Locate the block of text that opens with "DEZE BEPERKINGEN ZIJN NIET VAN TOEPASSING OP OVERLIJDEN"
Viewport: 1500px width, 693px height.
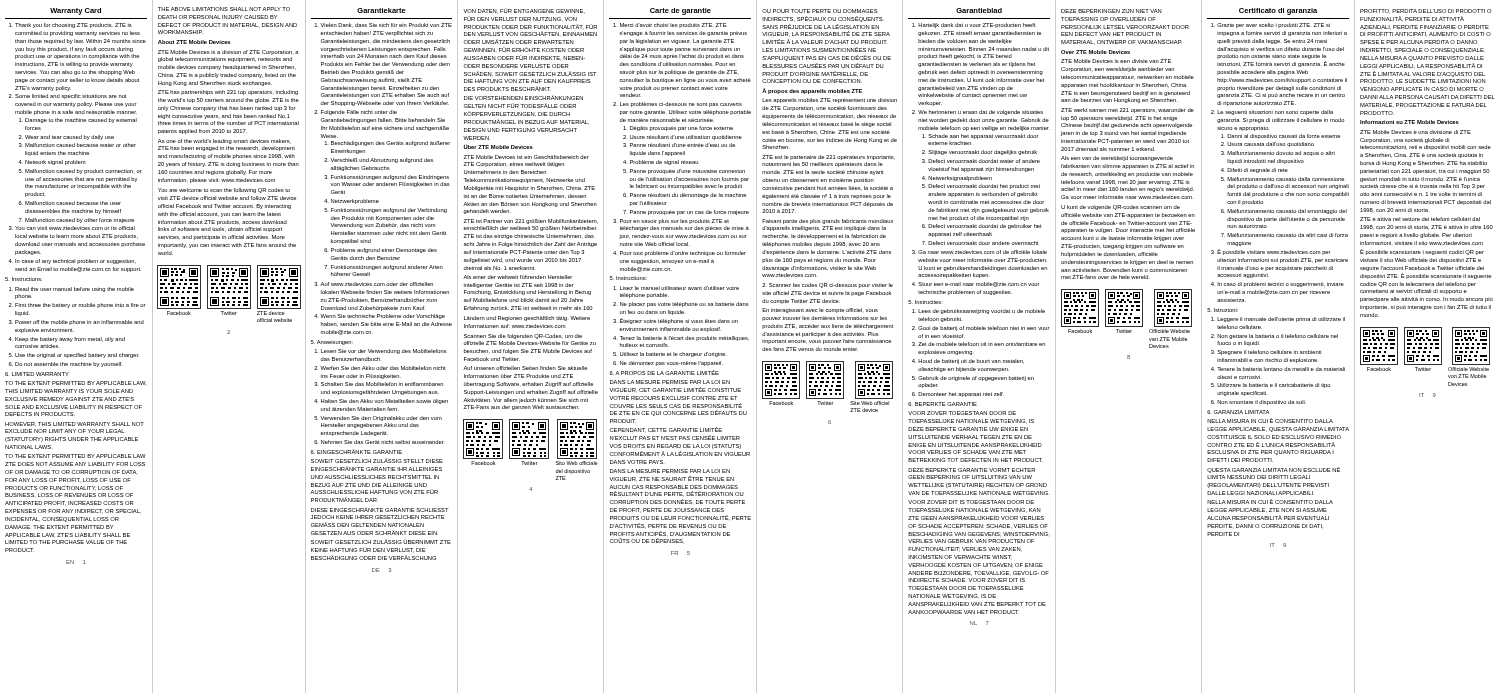click(1129, 145)
